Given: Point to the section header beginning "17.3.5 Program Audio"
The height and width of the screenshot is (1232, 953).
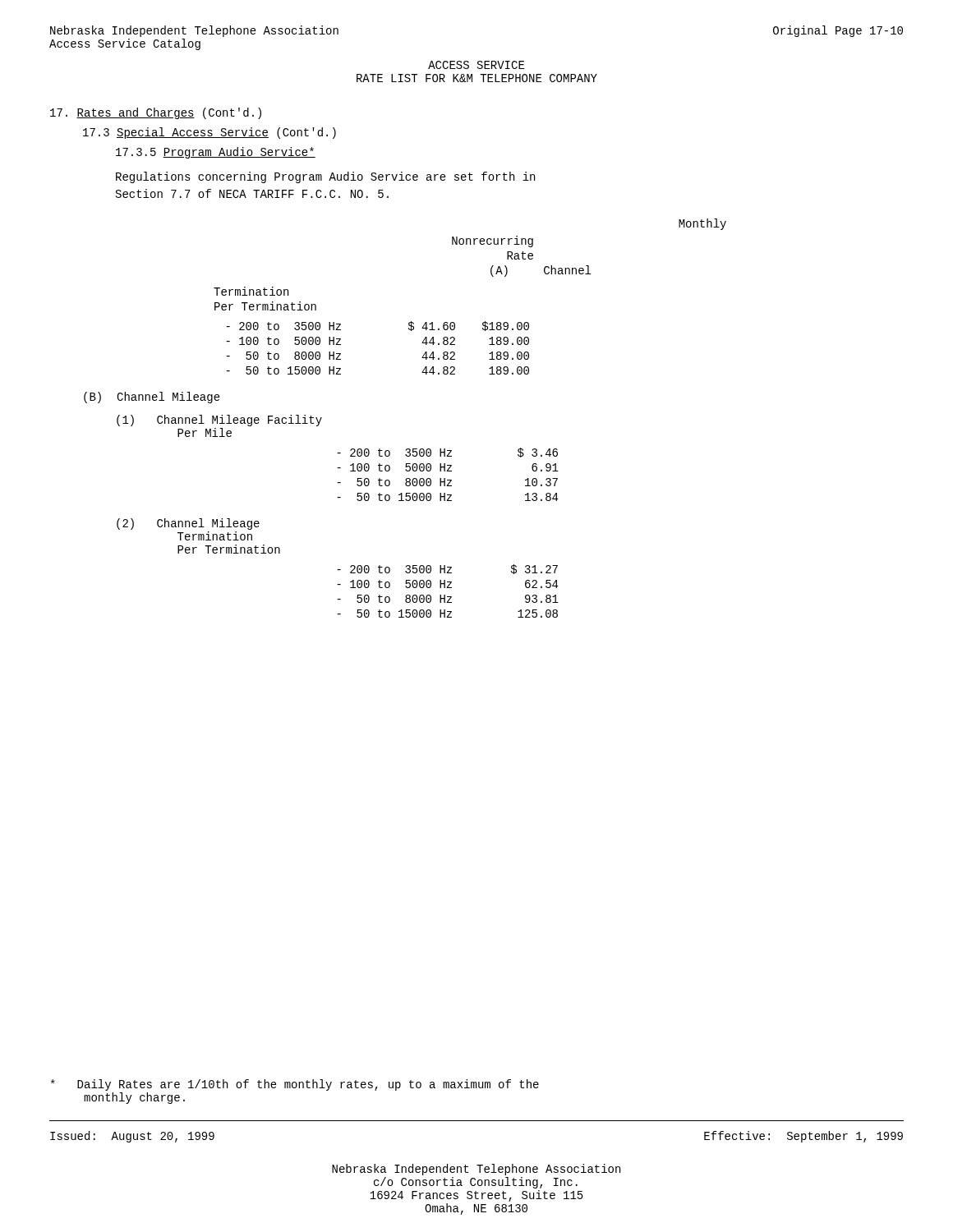Looking at the screenshot, I should [x=215, y=153].
